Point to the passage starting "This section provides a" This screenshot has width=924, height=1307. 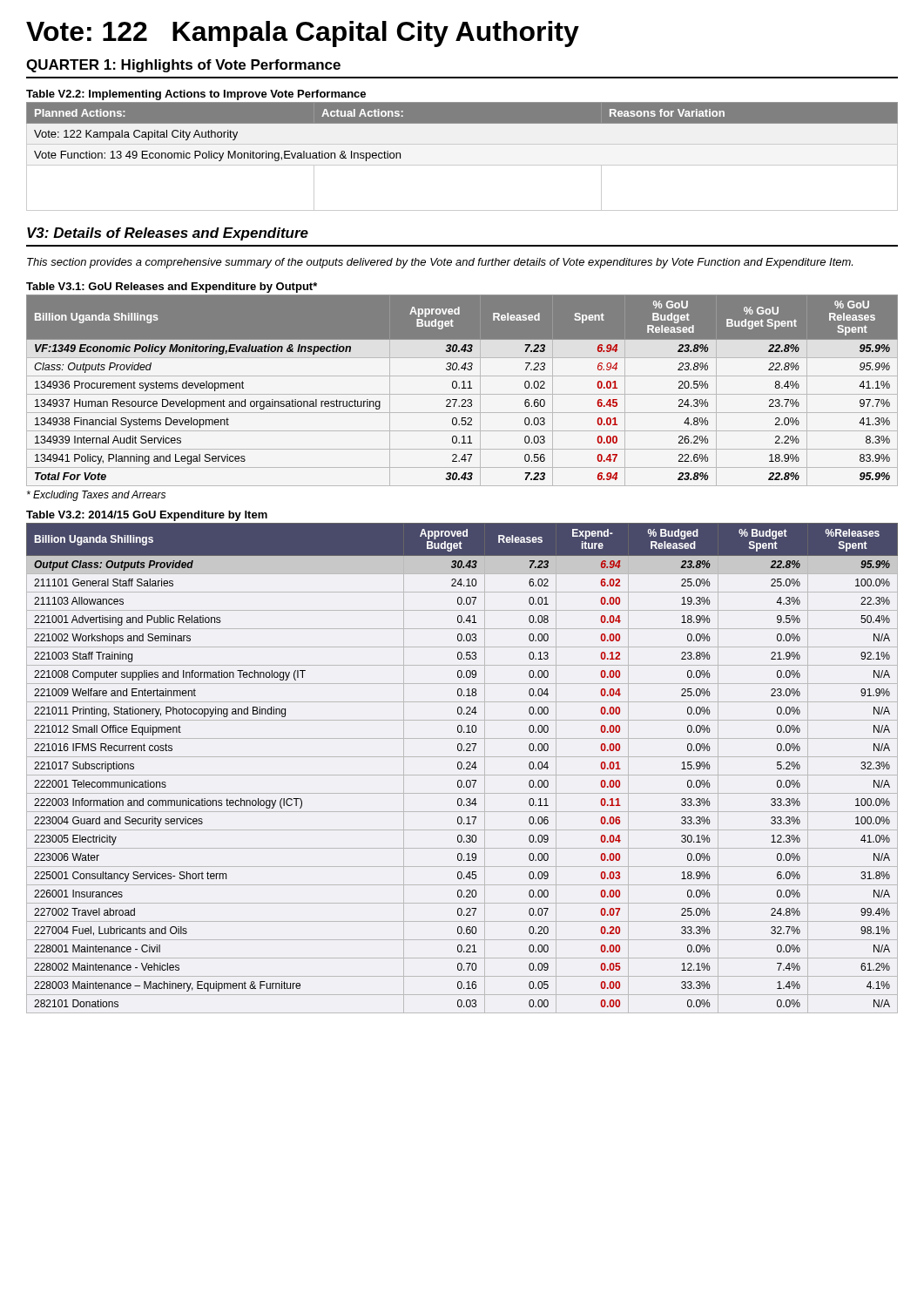[x=440, y=262]
